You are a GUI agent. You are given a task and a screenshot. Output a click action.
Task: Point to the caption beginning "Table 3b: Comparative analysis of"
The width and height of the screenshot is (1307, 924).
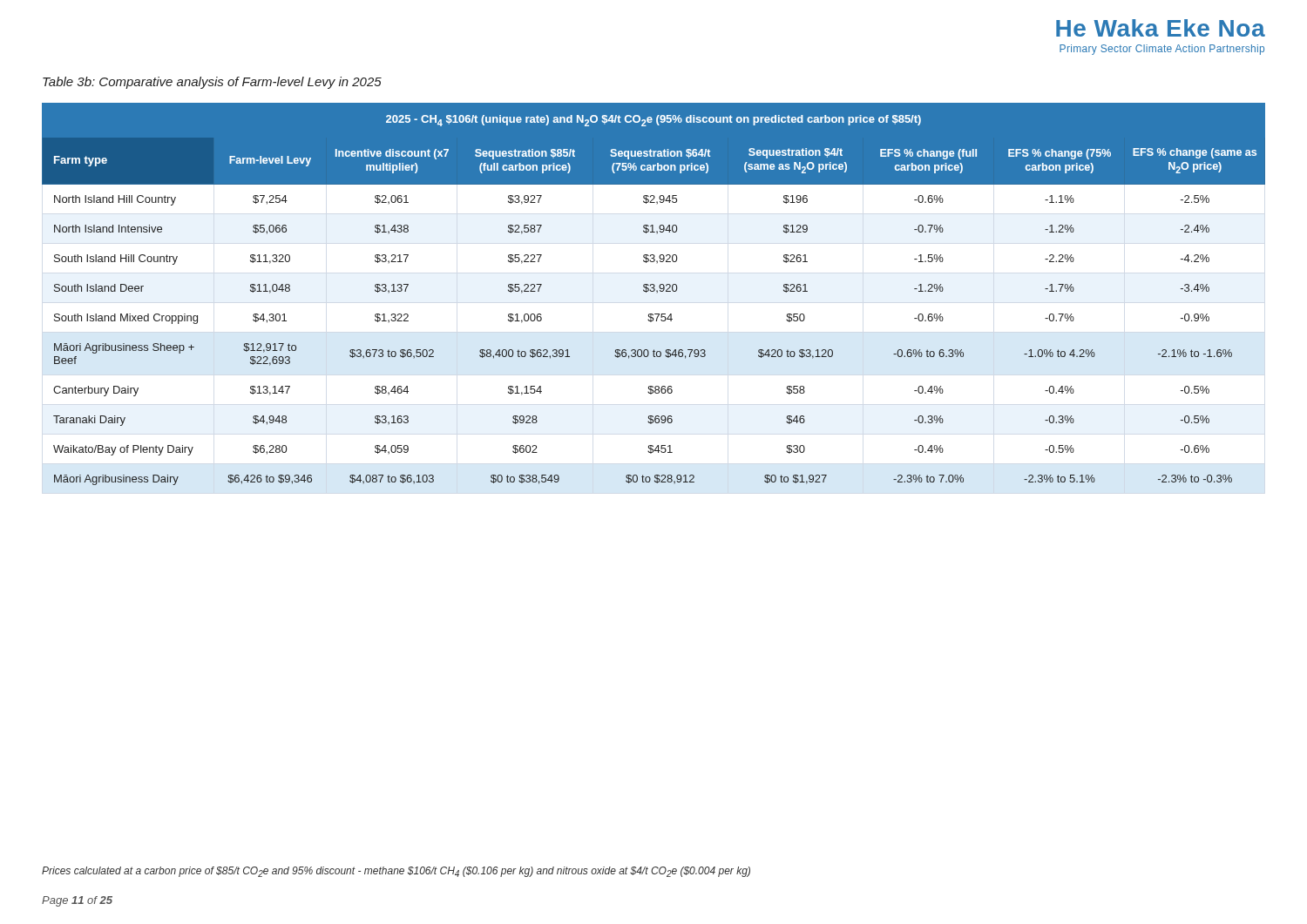[x=212, y=81]
